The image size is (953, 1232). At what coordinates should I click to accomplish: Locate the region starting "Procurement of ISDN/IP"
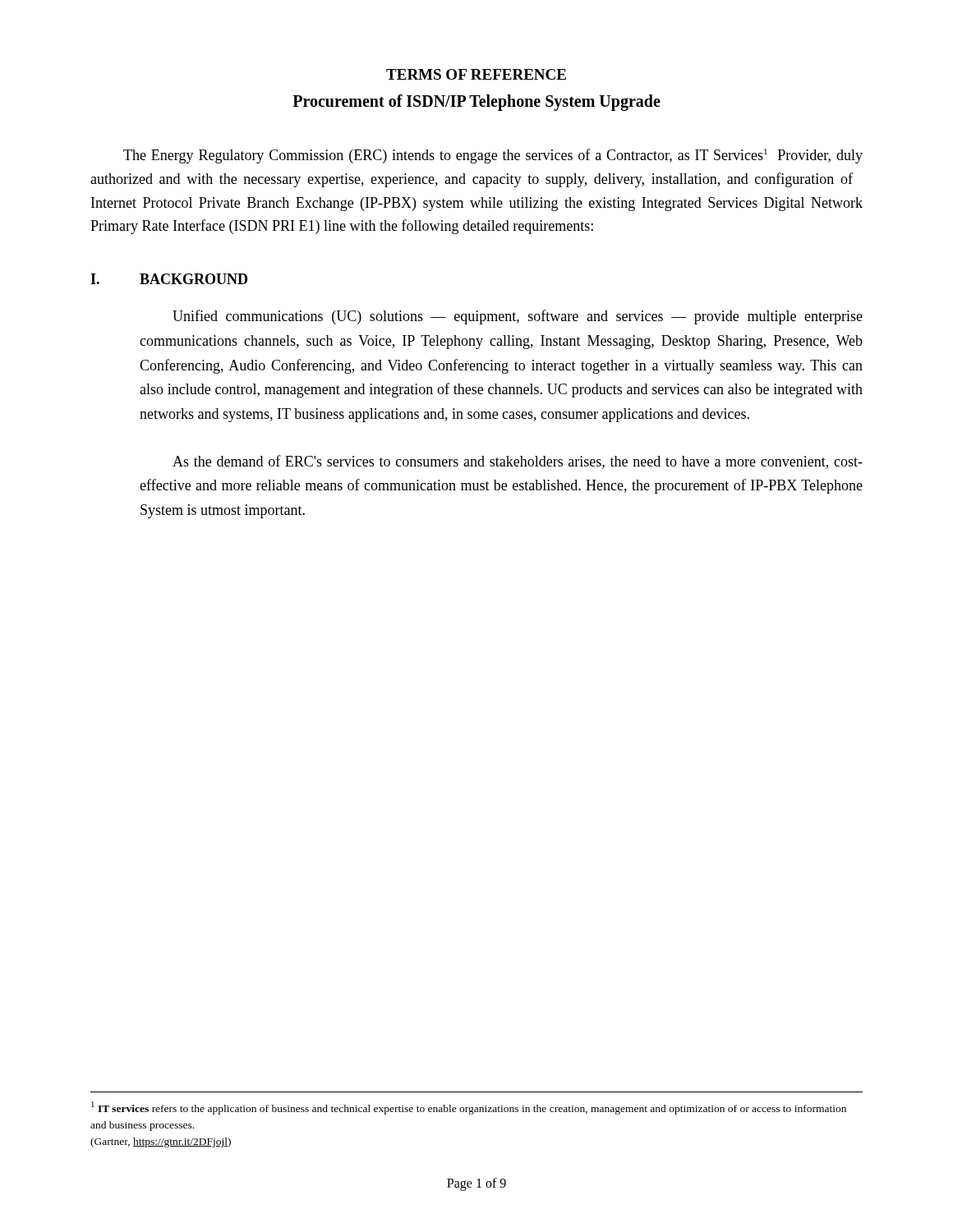(476, 101)
